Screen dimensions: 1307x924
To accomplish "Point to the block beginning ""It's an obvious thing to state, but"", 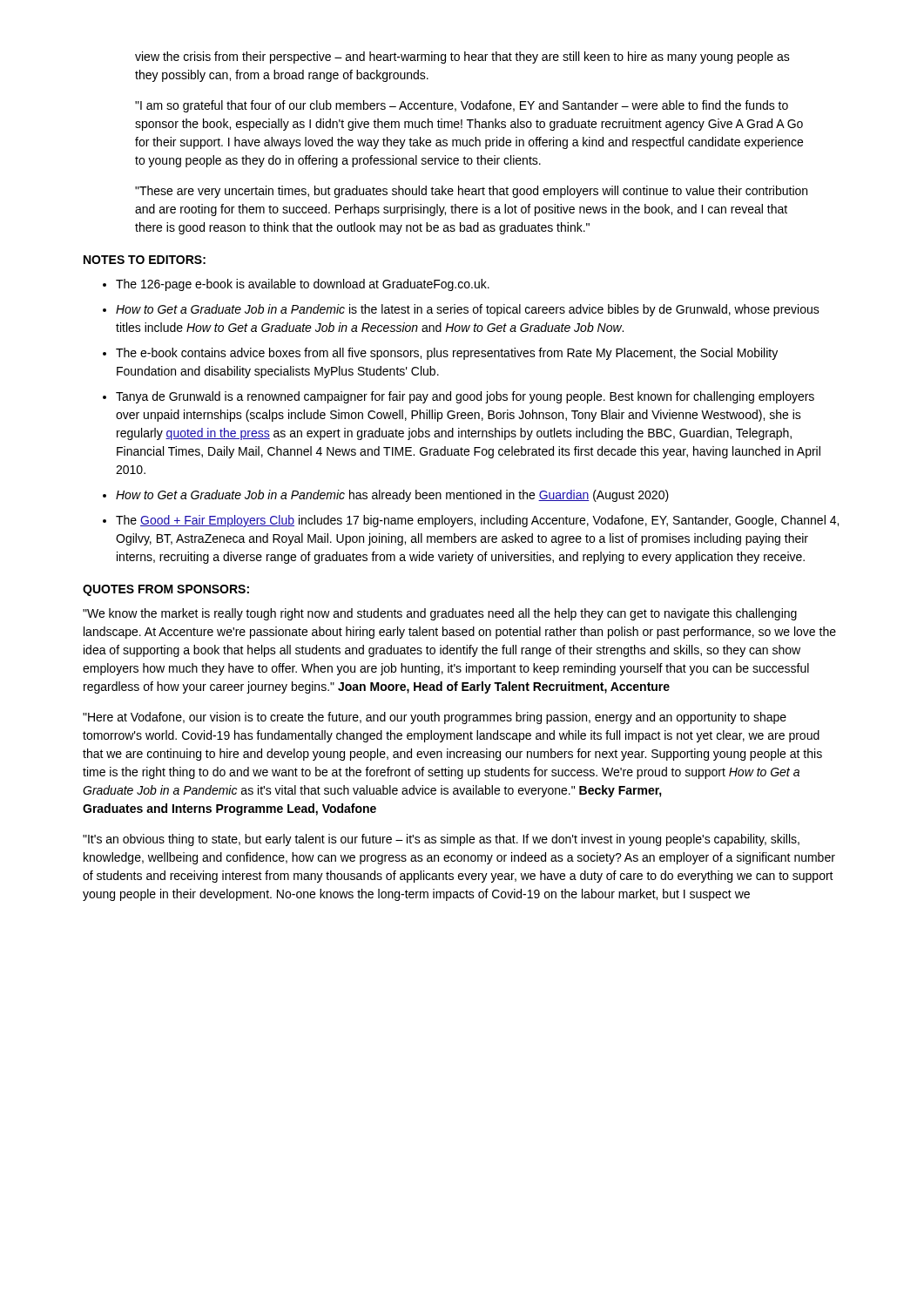I will (462, 867).
